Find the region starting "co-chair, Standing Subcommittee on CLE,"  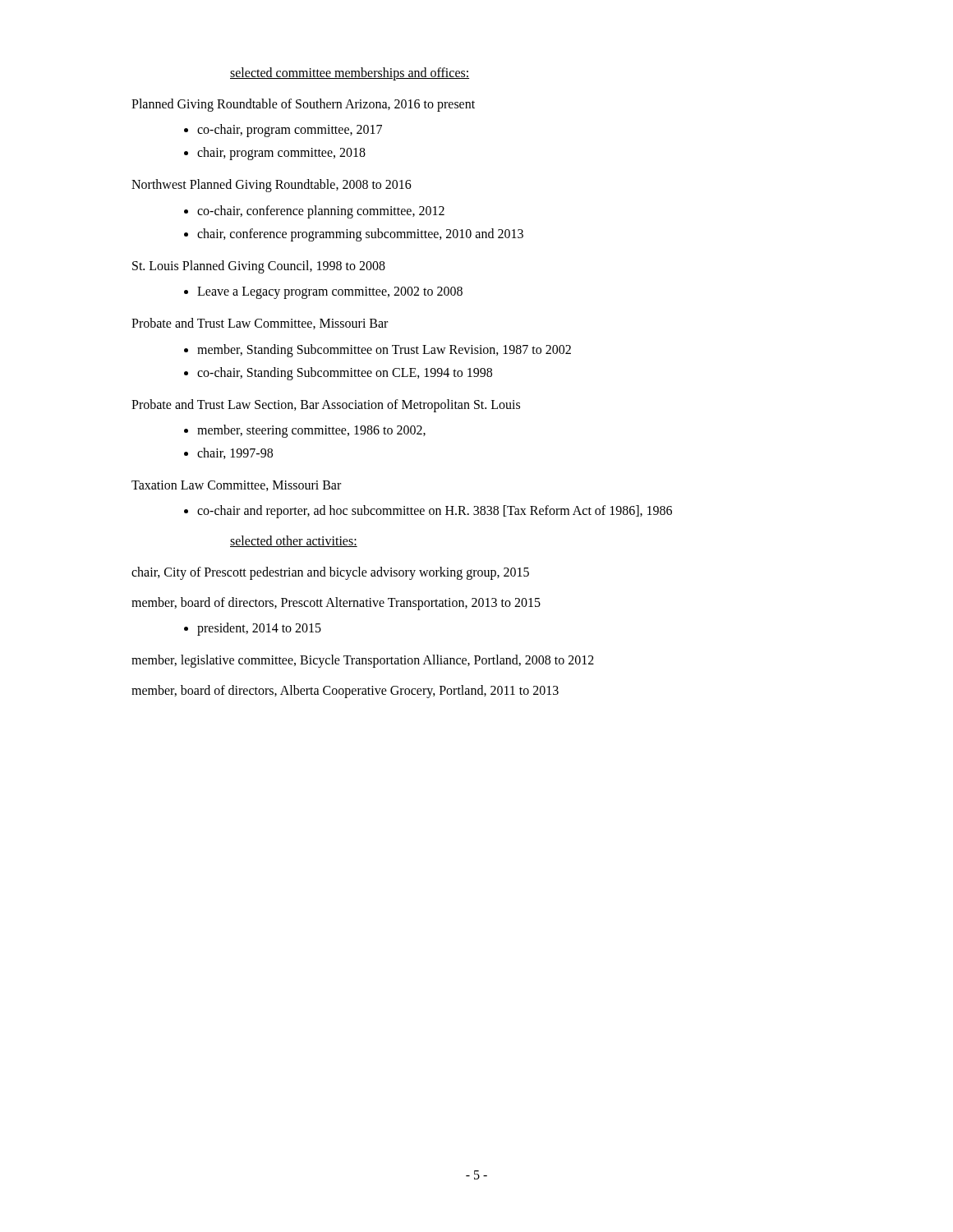(x=345, y=374)
